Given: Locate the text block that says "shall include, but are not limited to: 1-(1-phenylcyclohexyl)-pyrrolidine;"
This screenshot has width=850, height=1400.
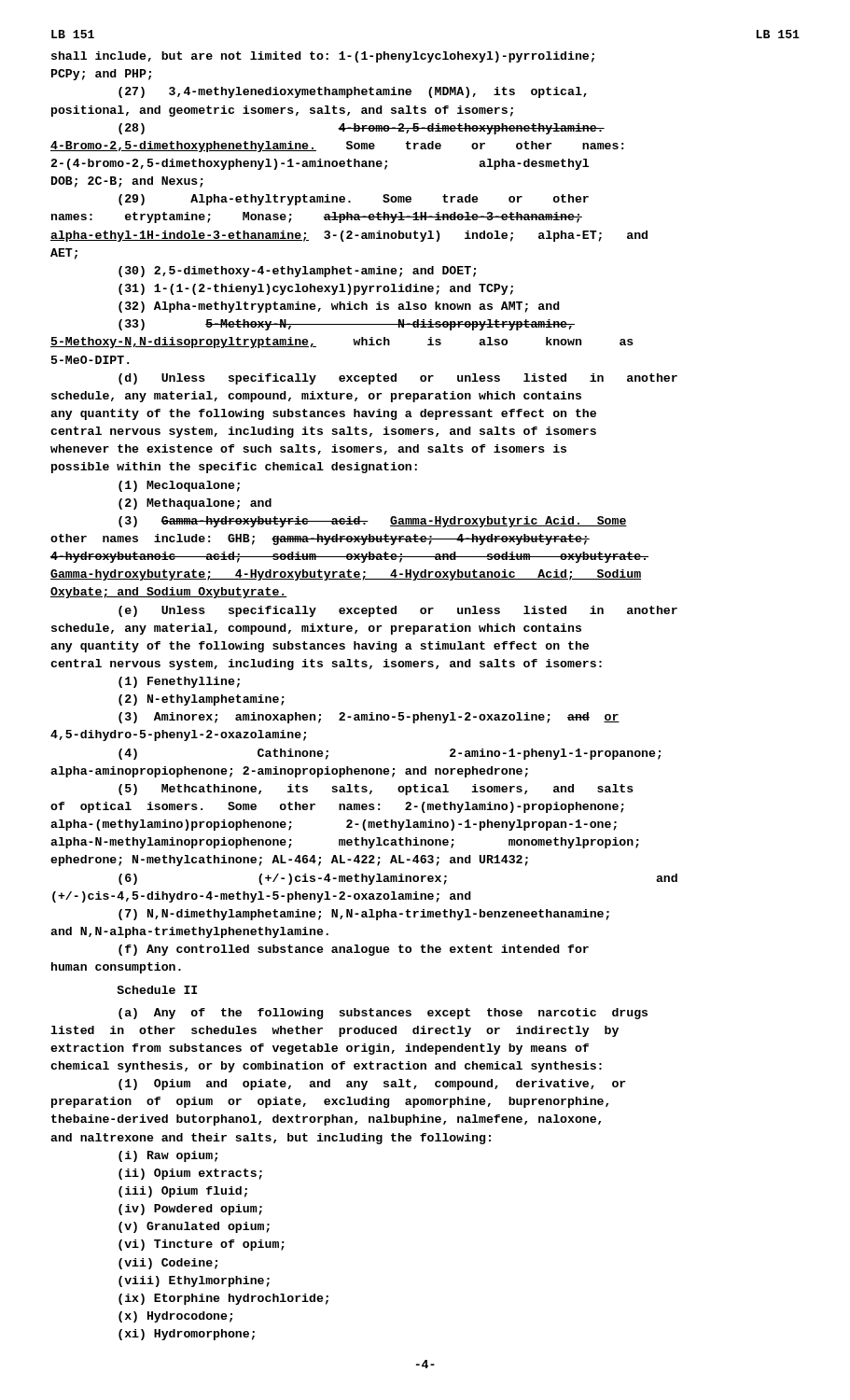Looking at the screenshot, I should (425, 512).
